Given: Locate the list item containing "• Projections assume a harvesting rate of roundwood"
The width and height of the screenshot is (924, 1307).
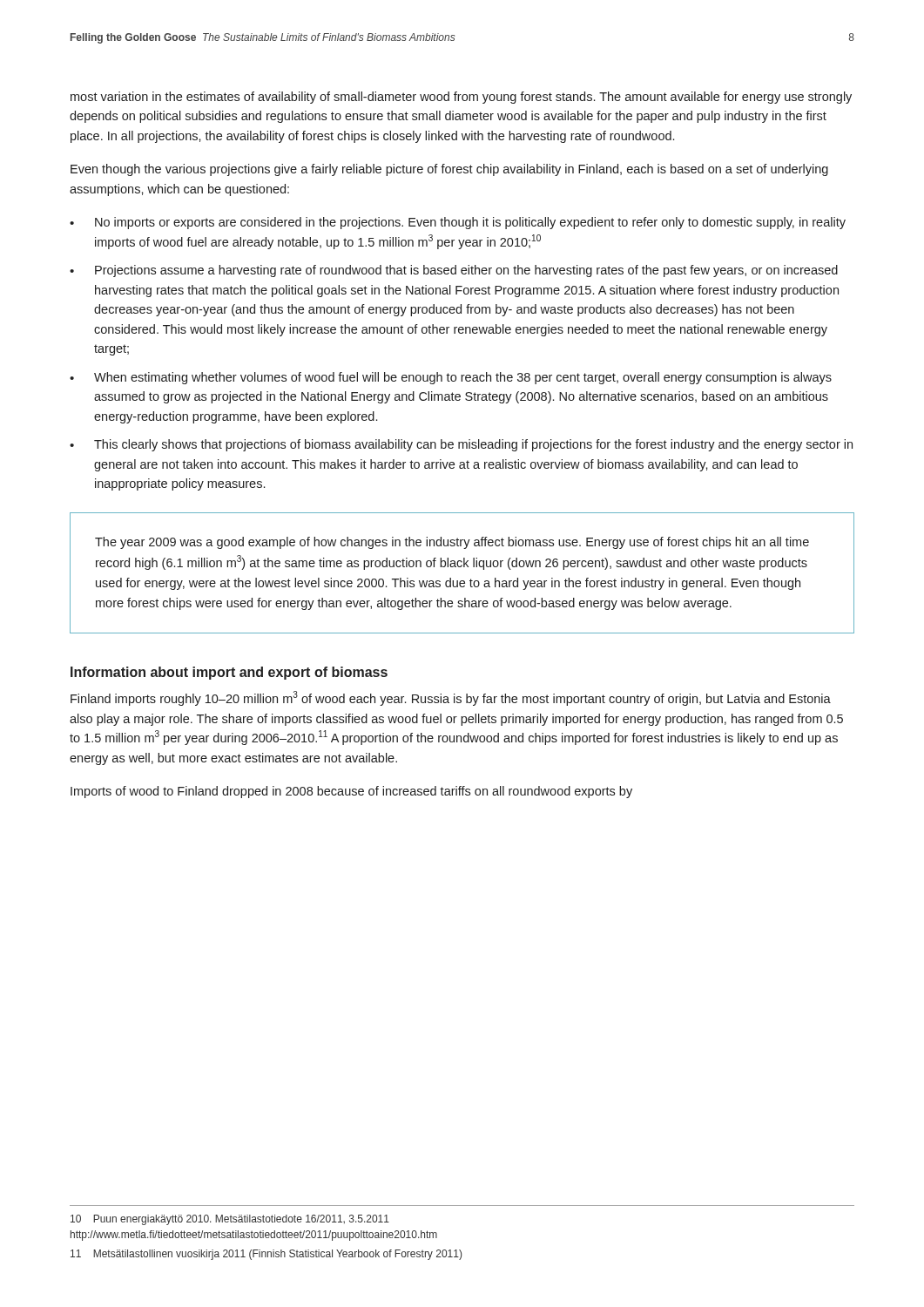Looking at the screenshot, I should pos(462,310).
